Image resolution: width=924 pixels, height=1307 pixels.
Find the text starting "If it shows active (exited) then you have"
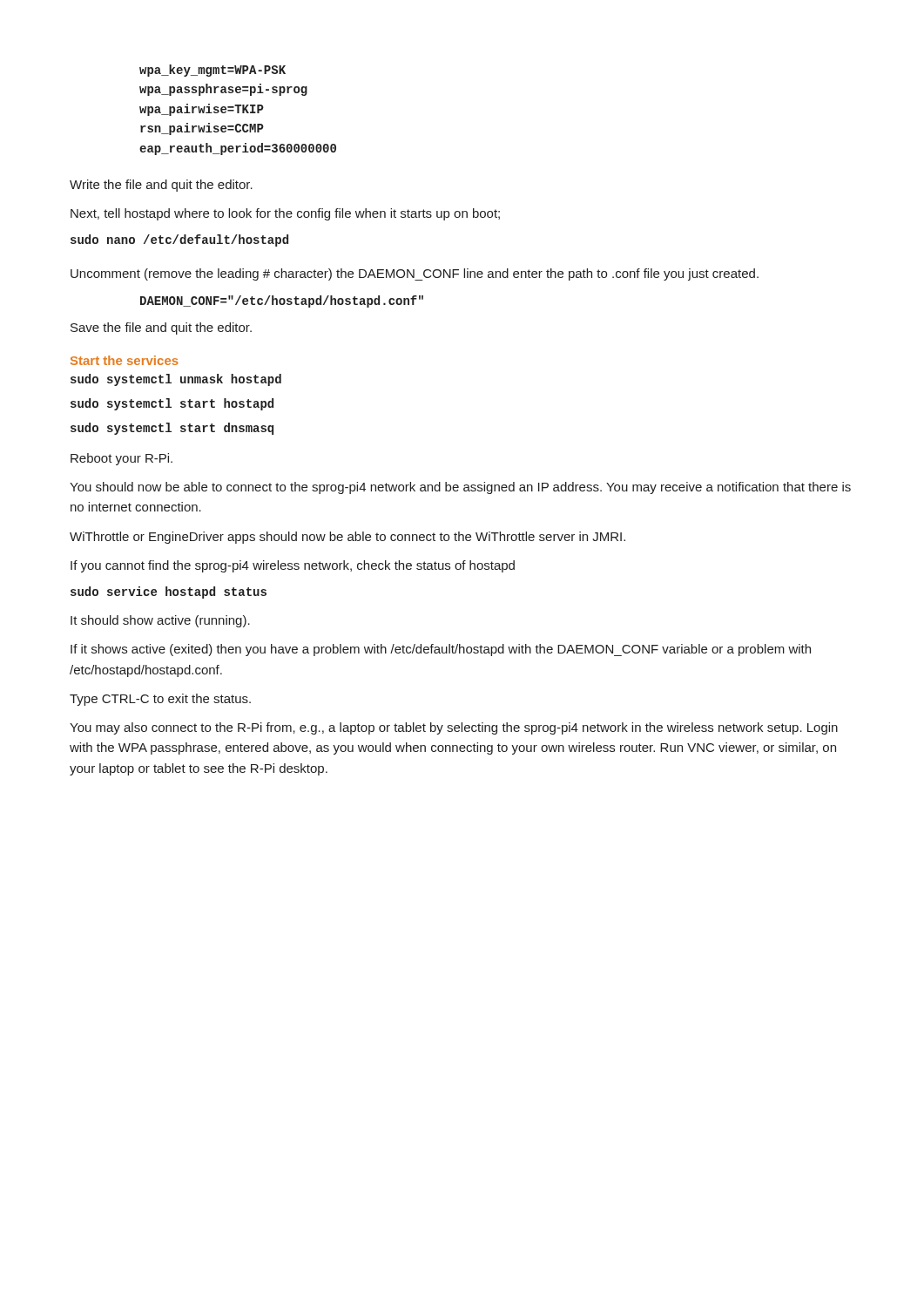pyautogui.click(x=462, y=659)
